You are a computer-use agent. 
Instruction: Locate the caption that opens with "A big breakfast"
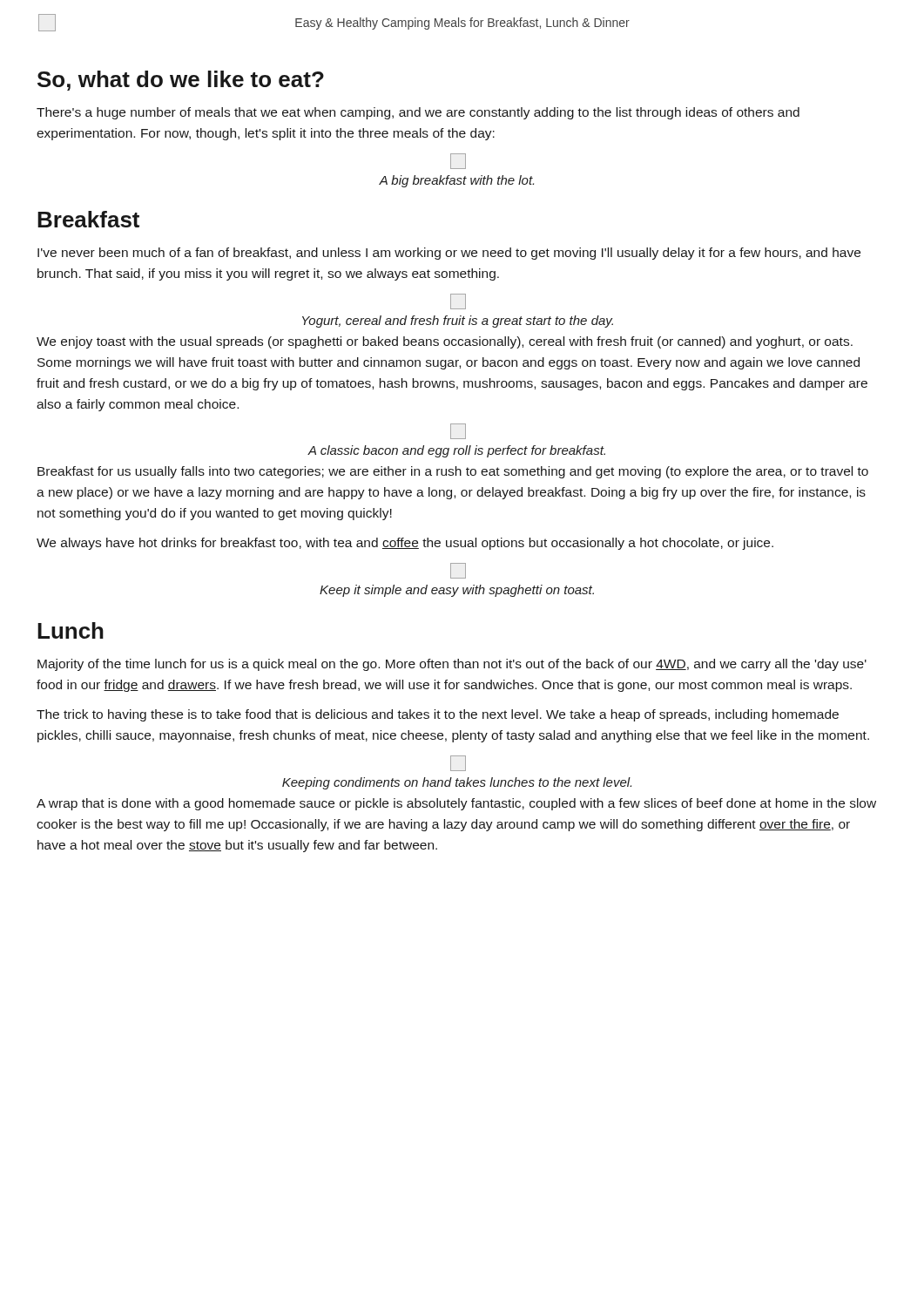(458, 180)
